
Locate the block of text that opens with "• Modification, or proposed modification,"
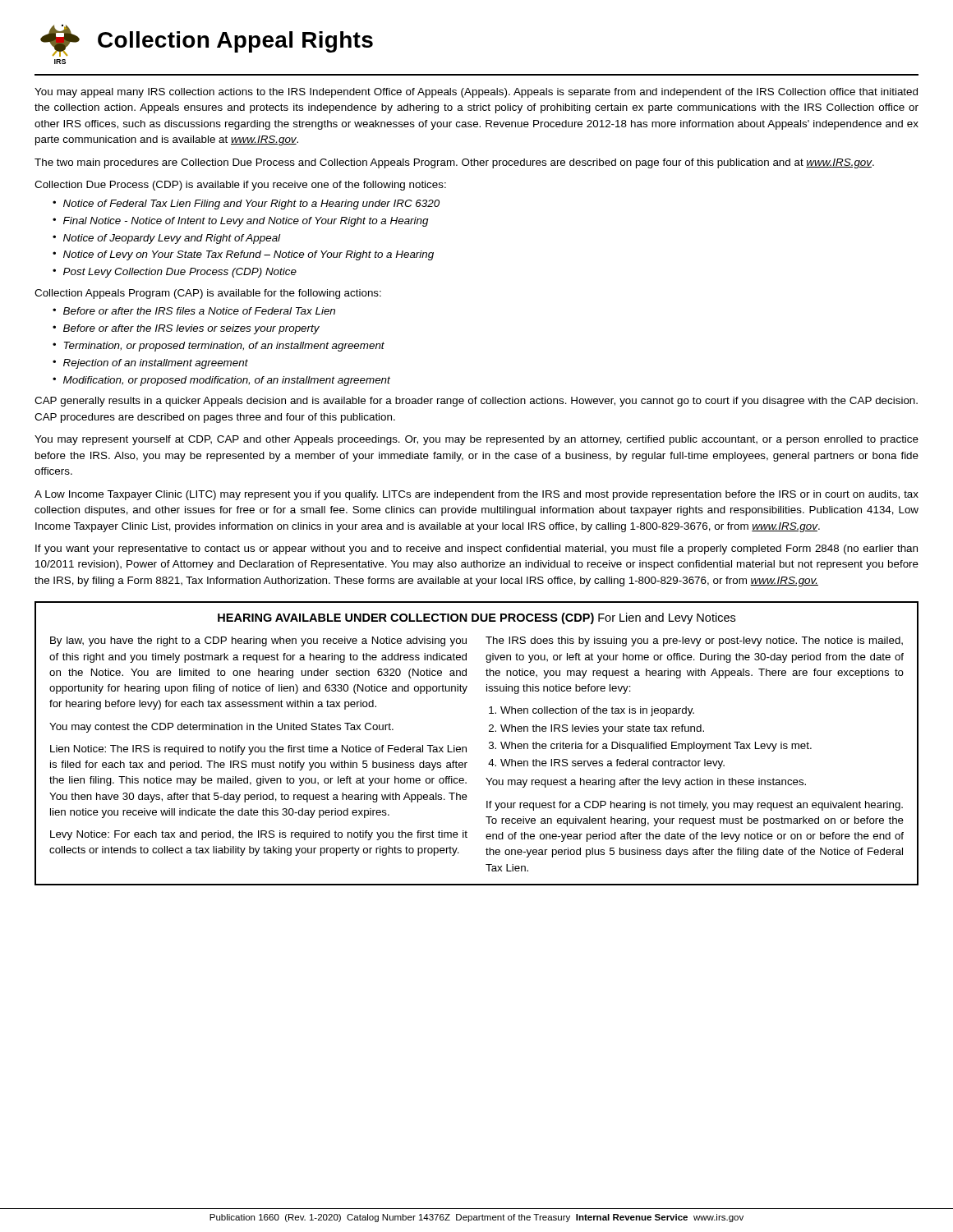click(x=221, y=380)
